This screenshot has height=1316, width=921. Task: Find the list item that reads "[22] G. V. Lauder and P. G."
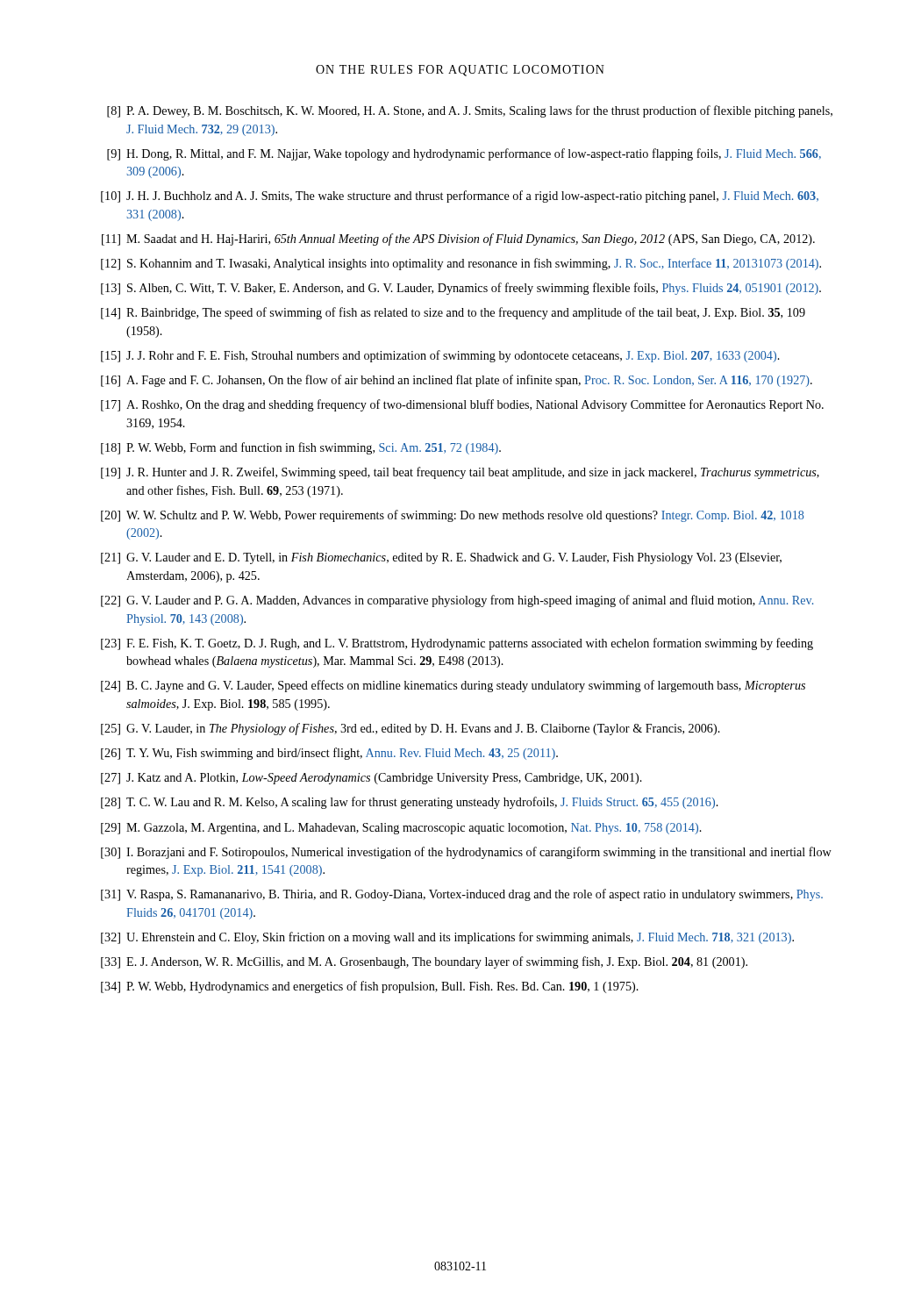point(460,609)
